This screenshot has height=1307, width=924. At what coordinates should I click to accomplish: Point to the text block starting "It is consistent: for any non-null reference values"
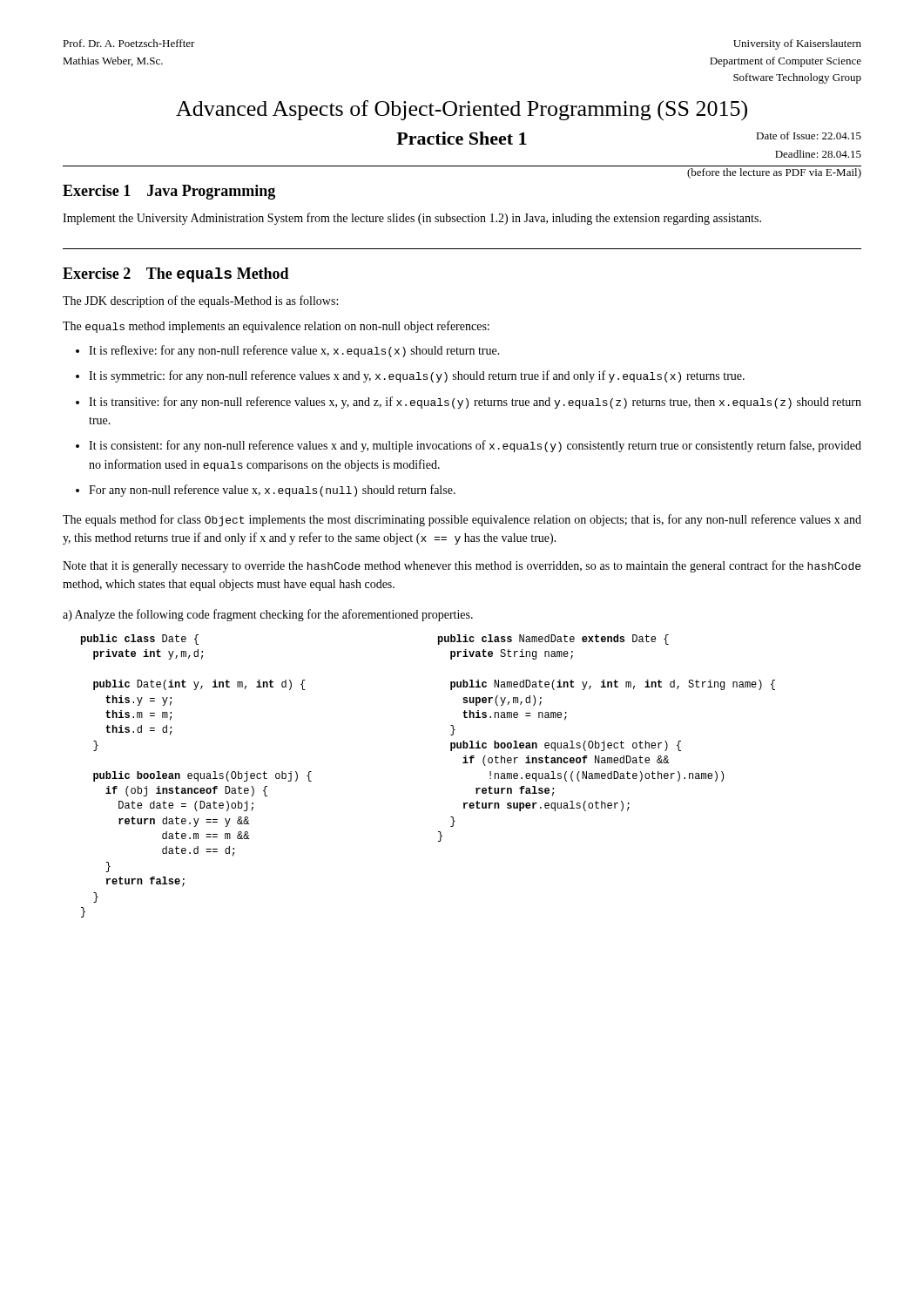[475, 455]
